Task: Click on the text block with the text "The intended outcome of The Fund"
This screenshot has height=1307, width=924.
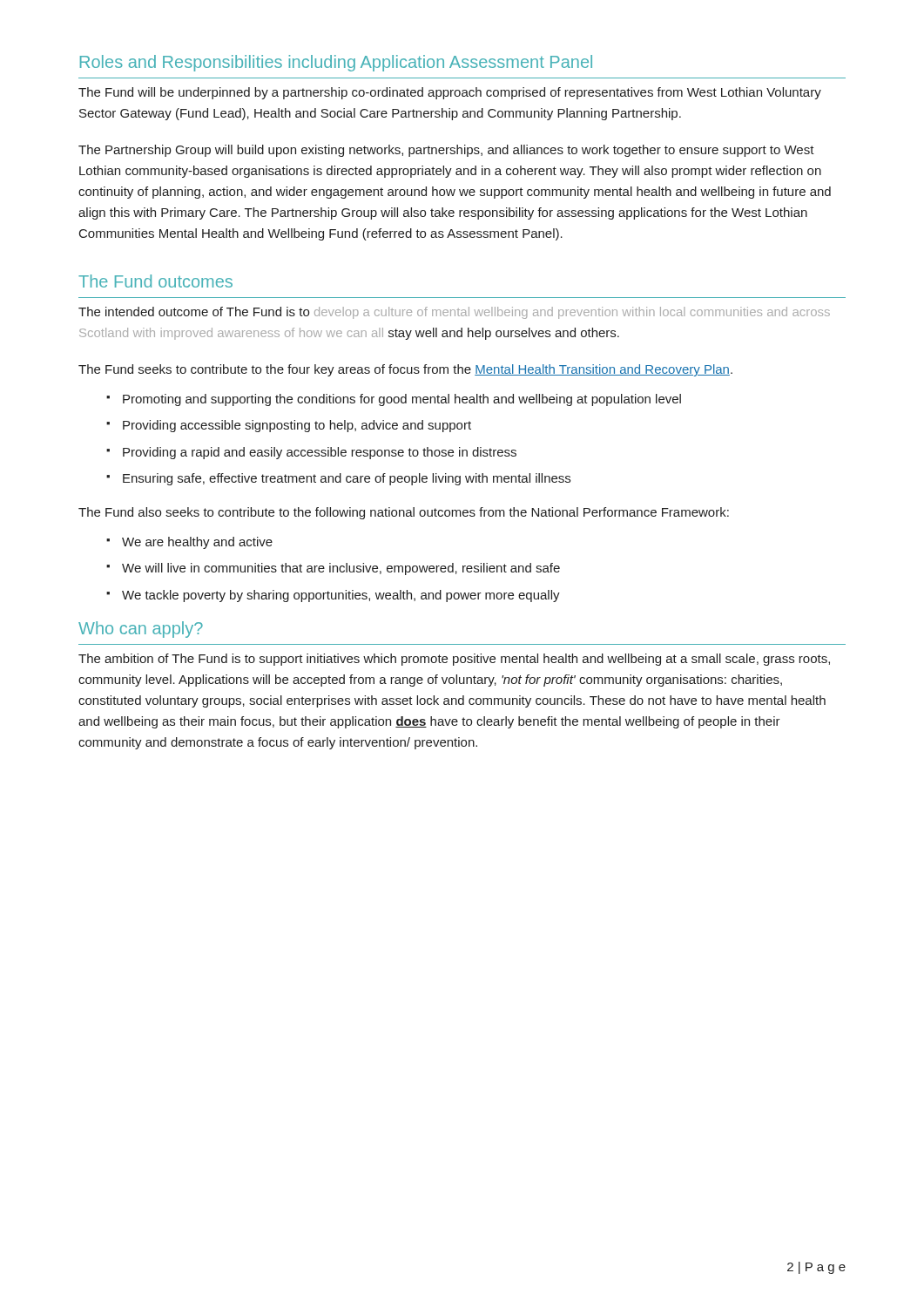Action: coord(454,322)
